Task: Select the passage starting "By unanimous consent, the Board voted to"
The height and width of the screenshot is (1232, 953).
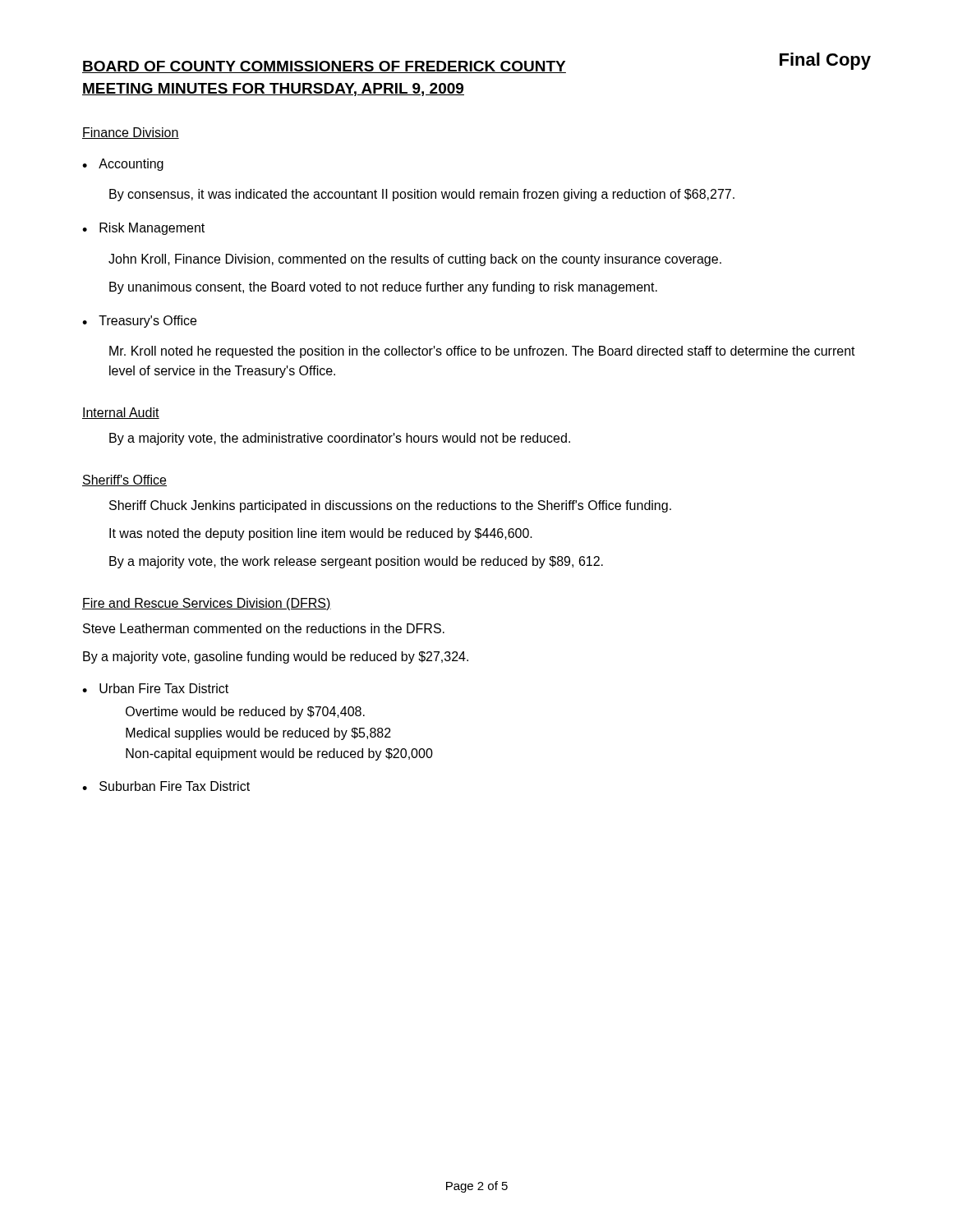Action: coord(383,287)
